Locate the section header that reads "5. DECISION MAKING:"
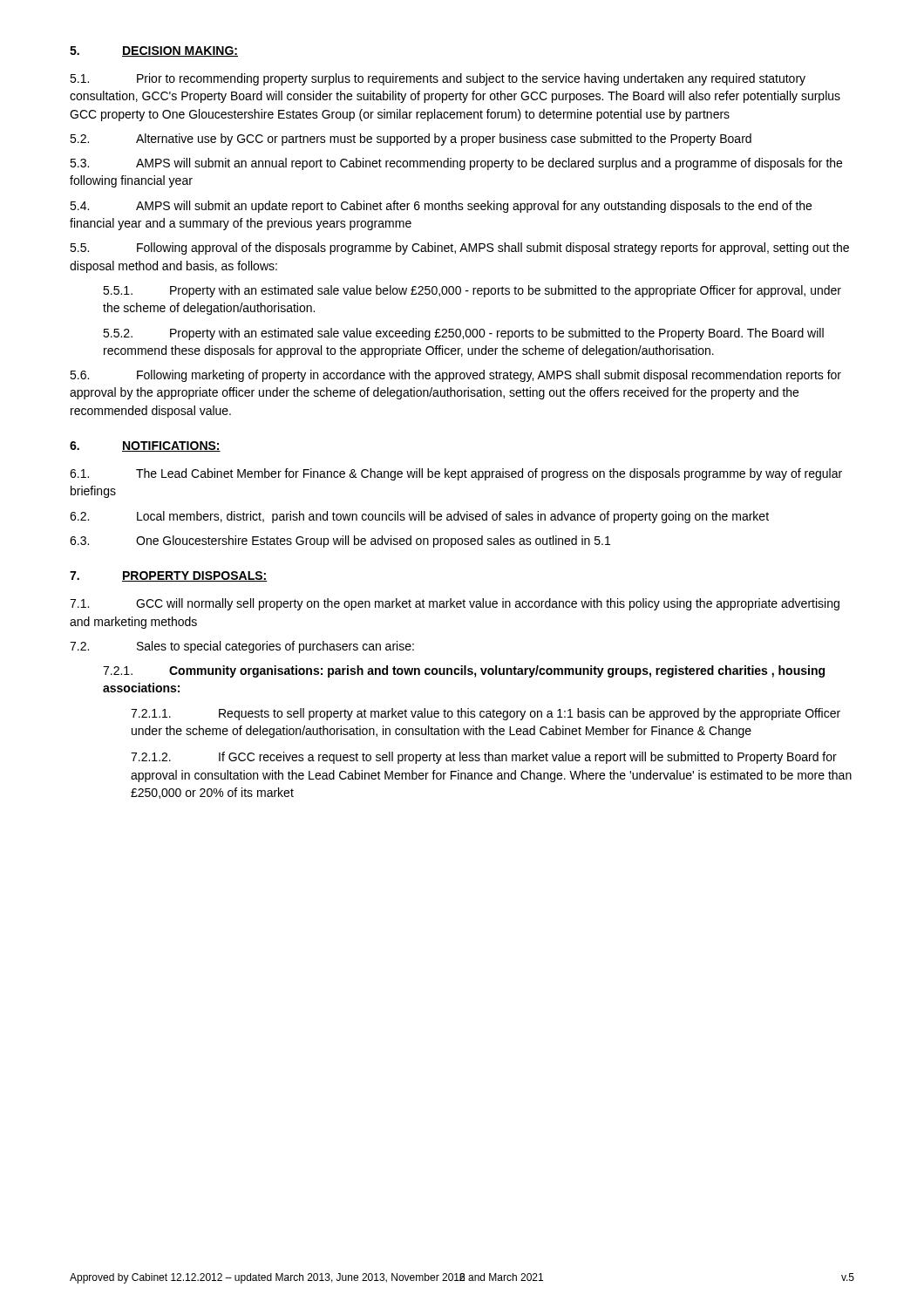The width and height of the screenshot is (924, 1308). [154, 51]
